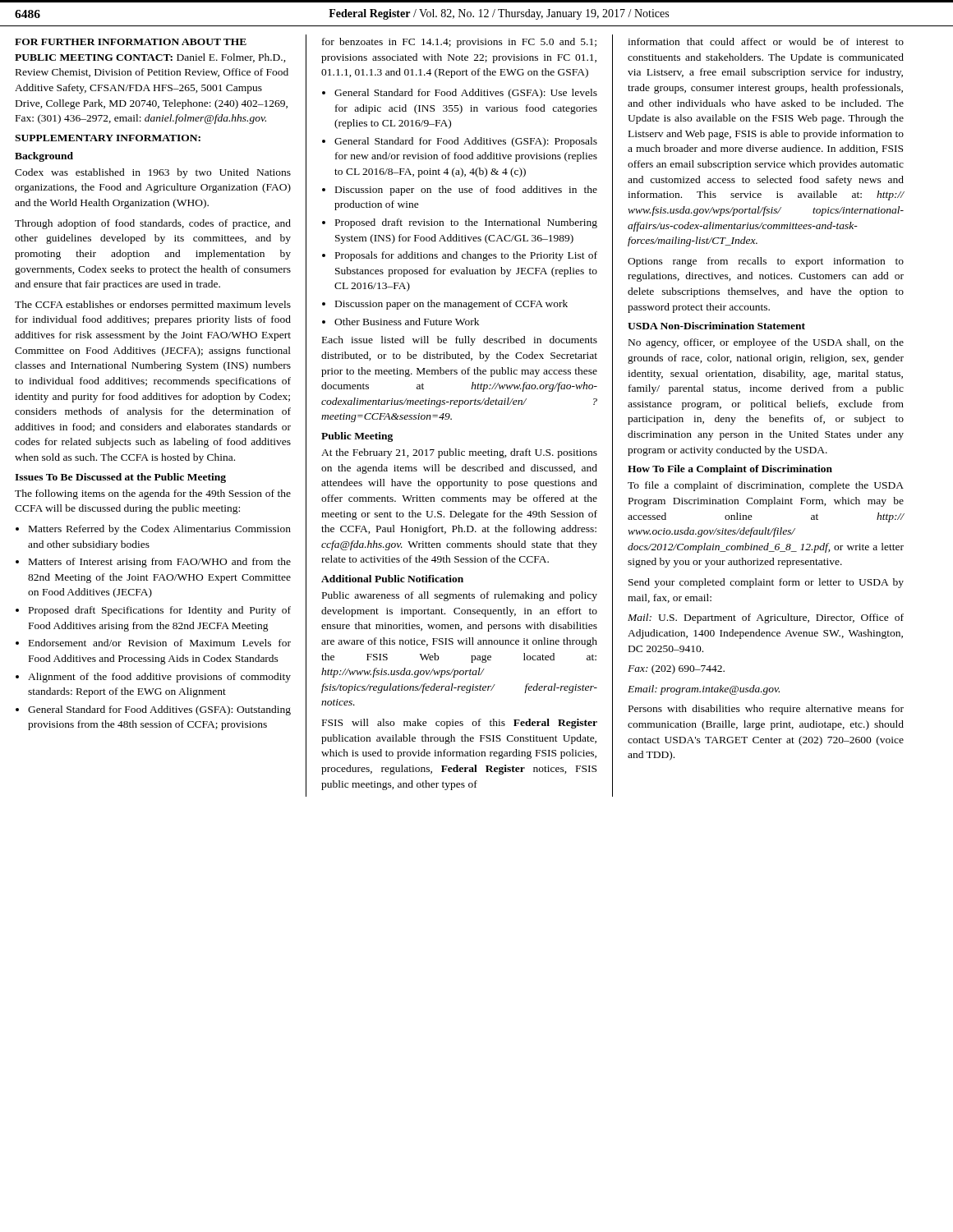Screen dimensions: 1232x953
Task: Point to the element starting "Alignment of the food"
Action: [x=159, y=684]
